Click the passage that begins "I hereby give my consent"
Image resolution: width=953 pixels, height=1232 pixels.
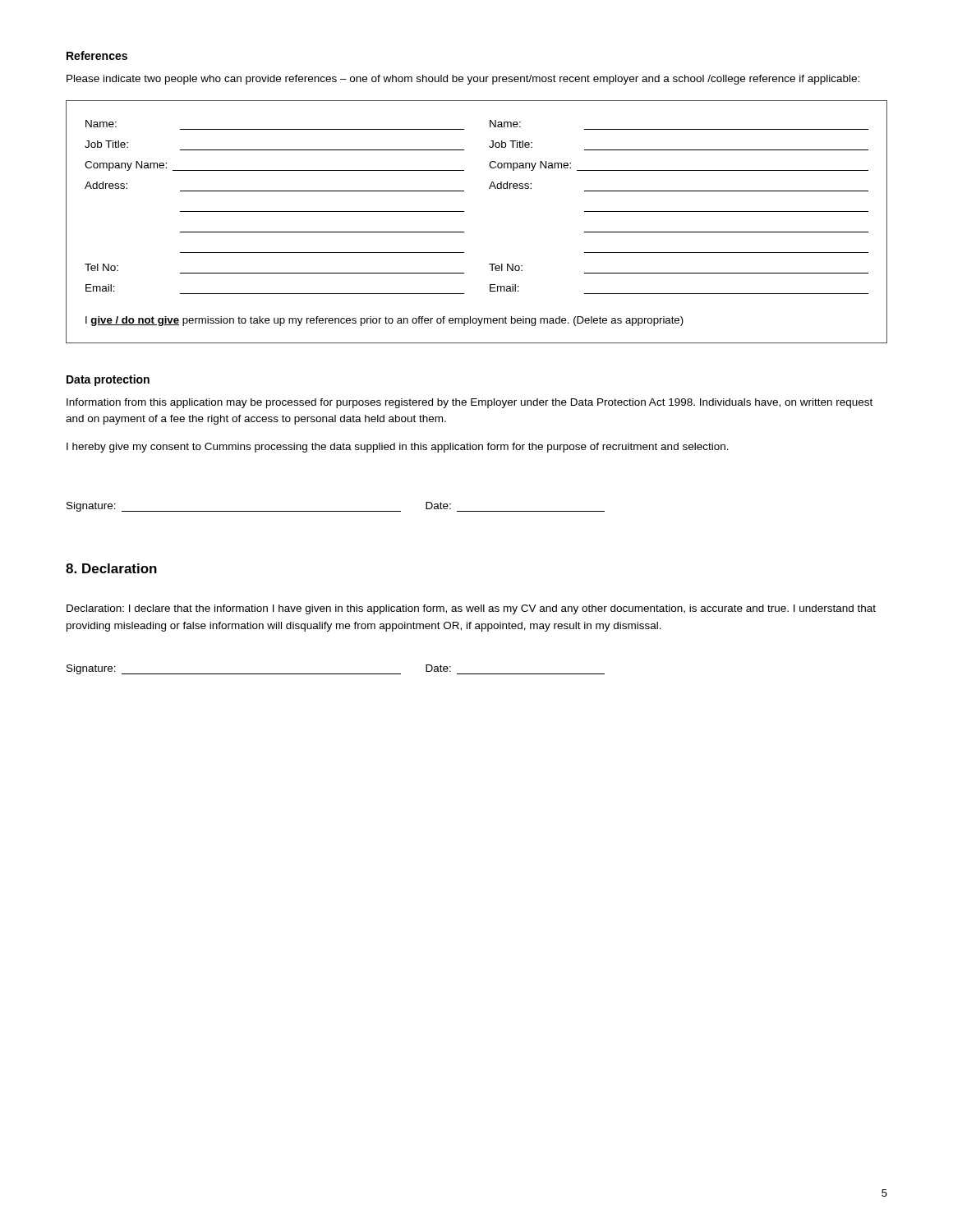397,447
